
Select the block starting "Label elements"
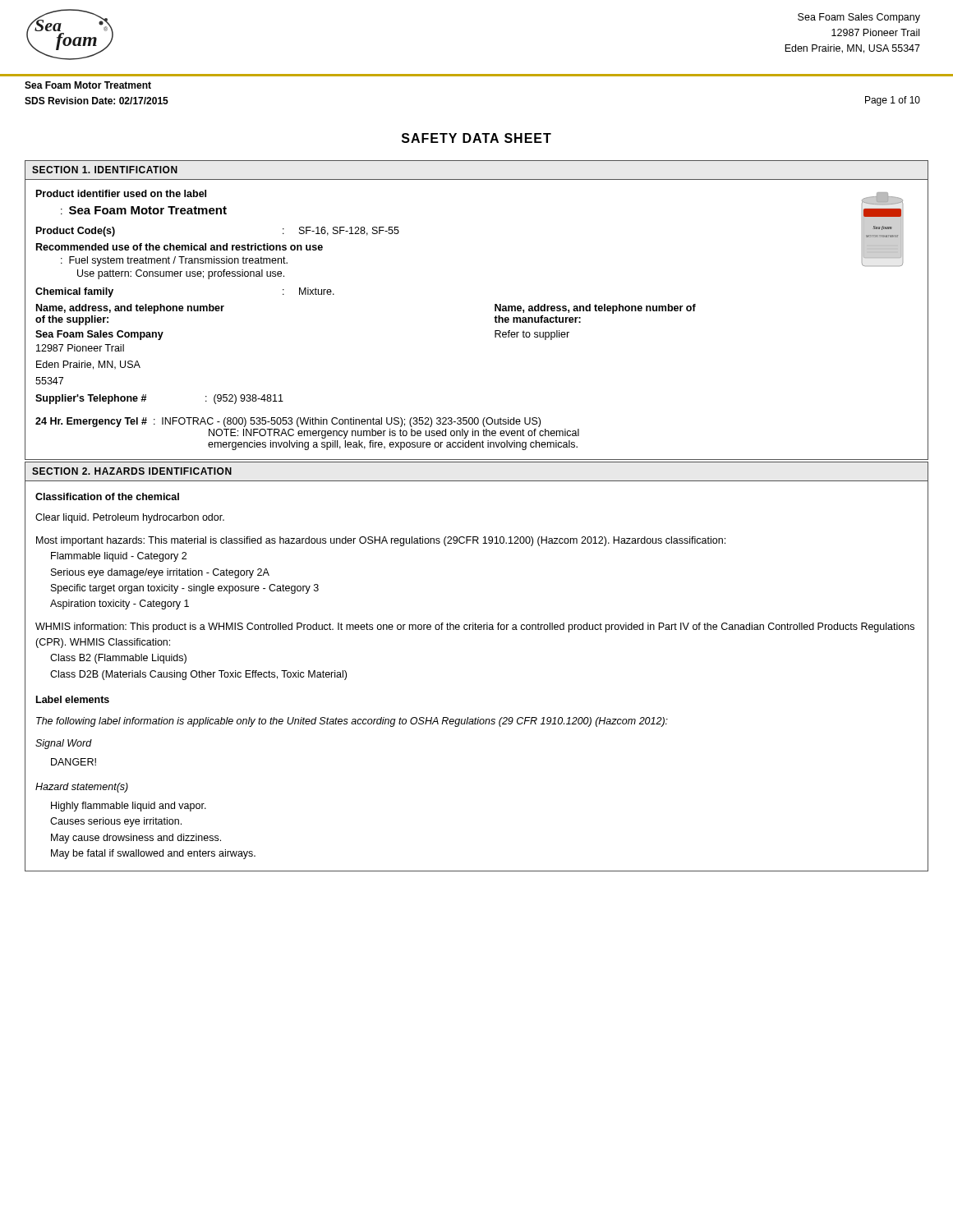72,700
